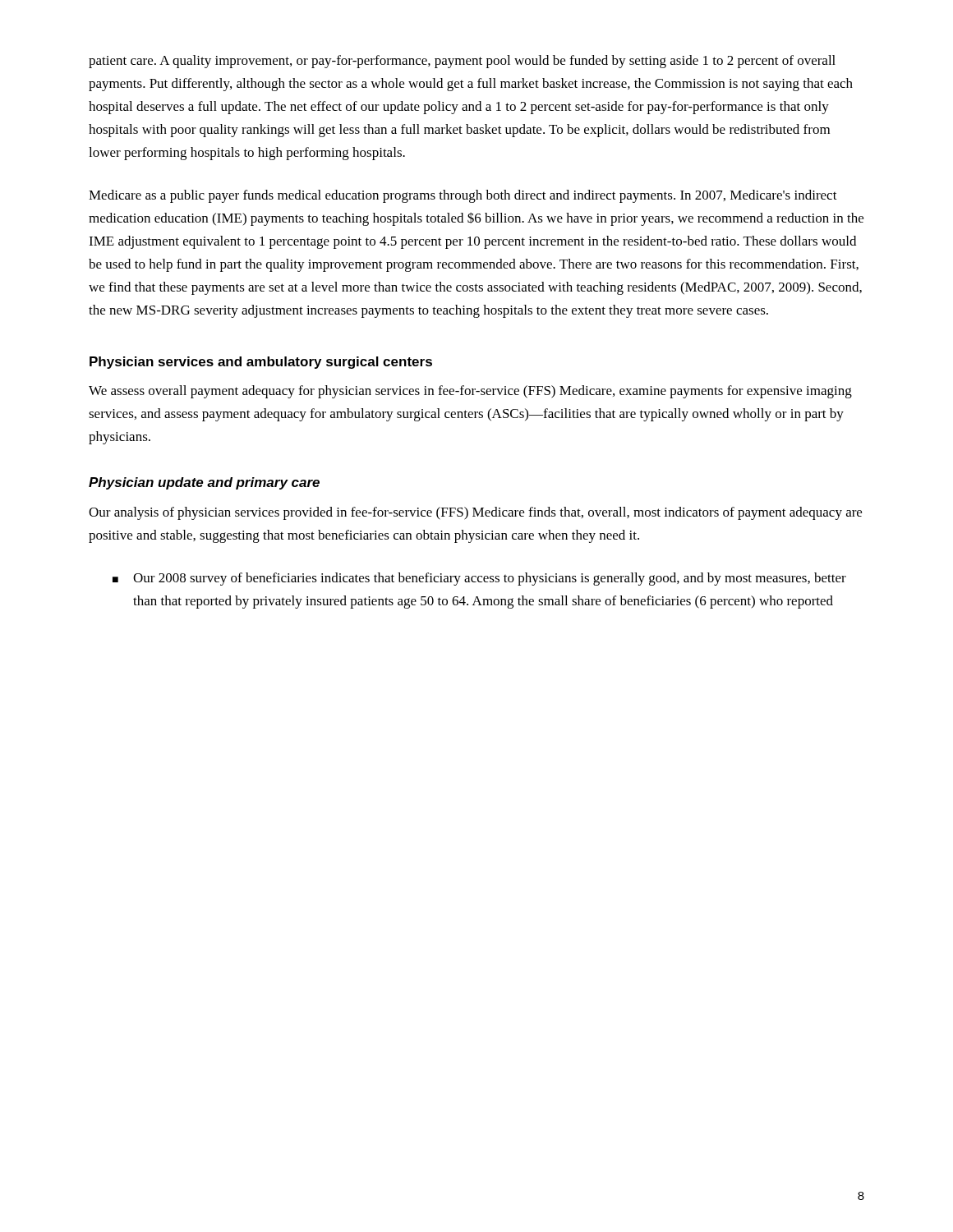Locate the text starting "■ Our 2008 survey of"
Screen dimensions: 1232x953
point(488,590)
